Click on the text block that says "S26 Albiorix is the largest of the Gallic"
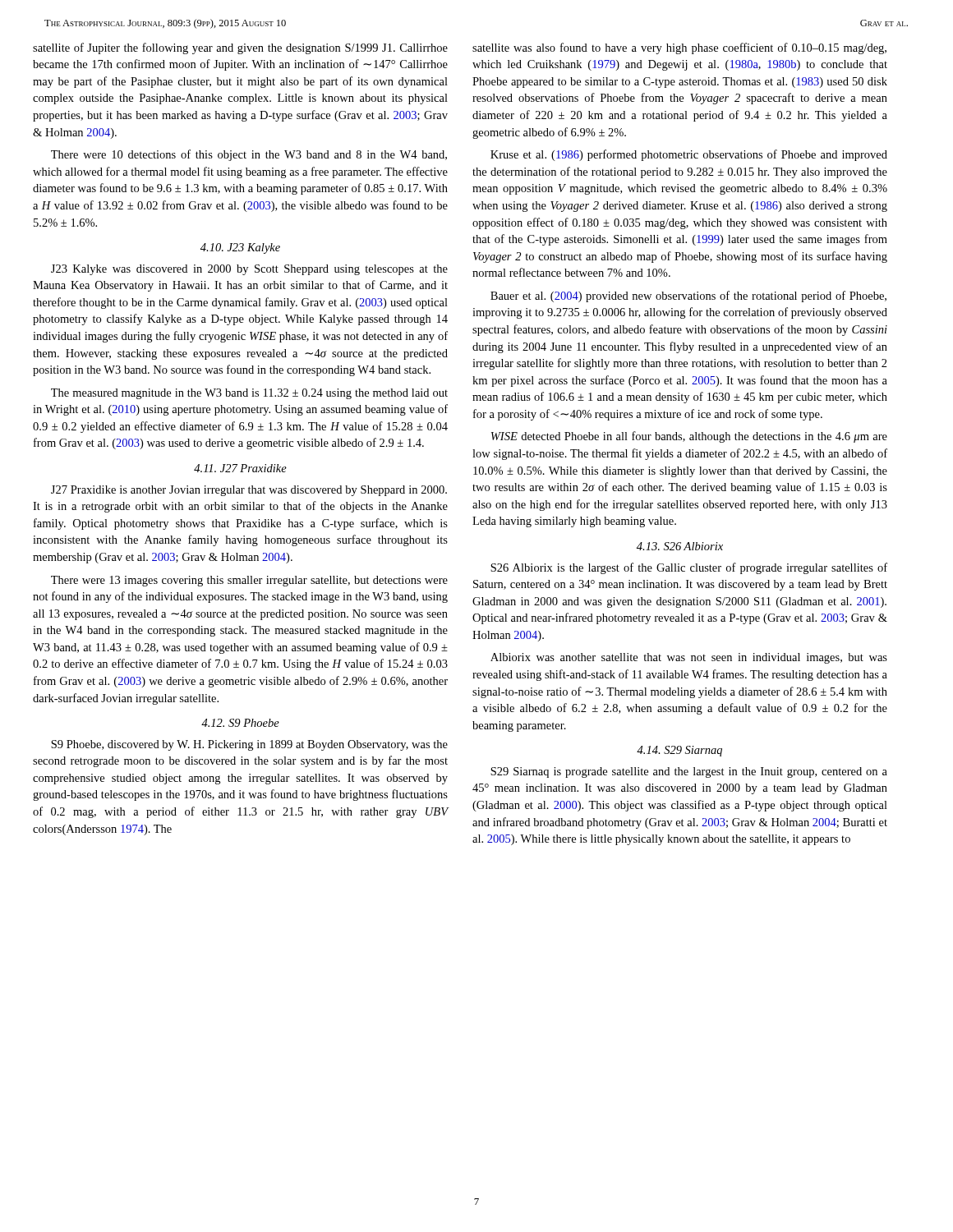Viewport: 953px width, 1232px height. pyautogui.click(x=680, y=601)
